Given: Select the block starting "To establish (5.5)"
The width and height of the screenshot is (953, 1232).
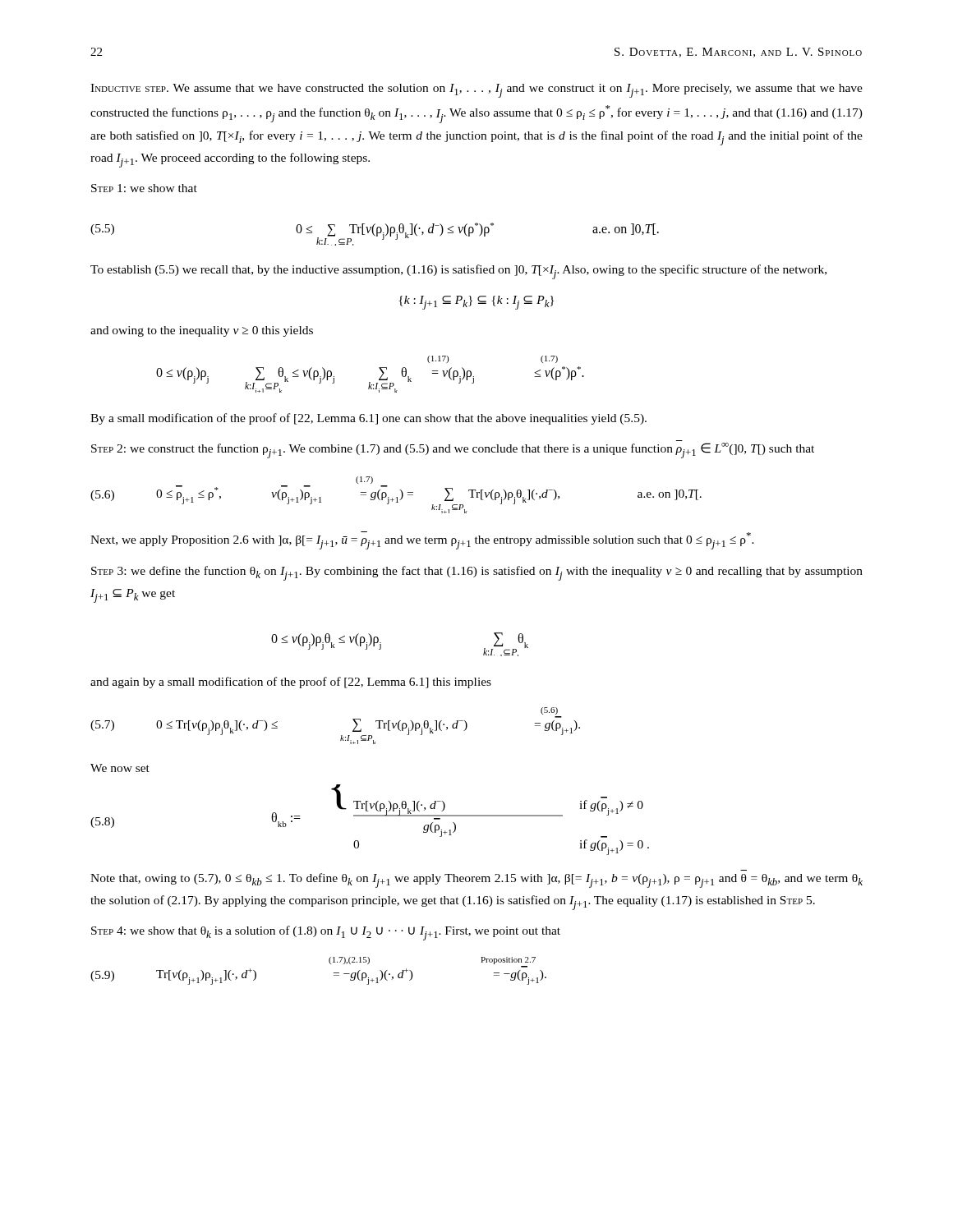Looking at the screenshot, I should [459, 271].
